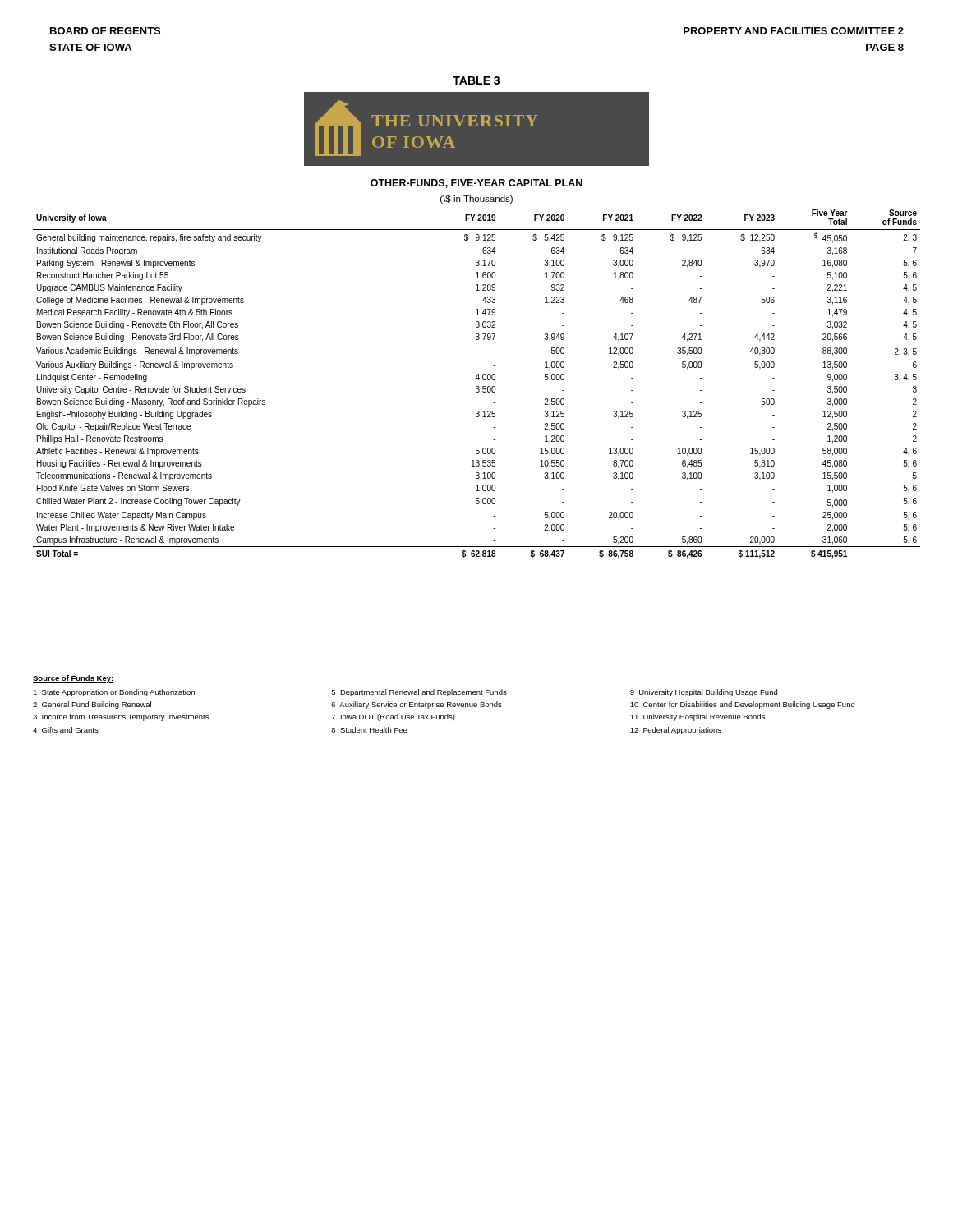Locate the table with the text "Campus Infrastructure - Renewal &"
Viewport: 953px width, 1232px height.
pos(476,384)
